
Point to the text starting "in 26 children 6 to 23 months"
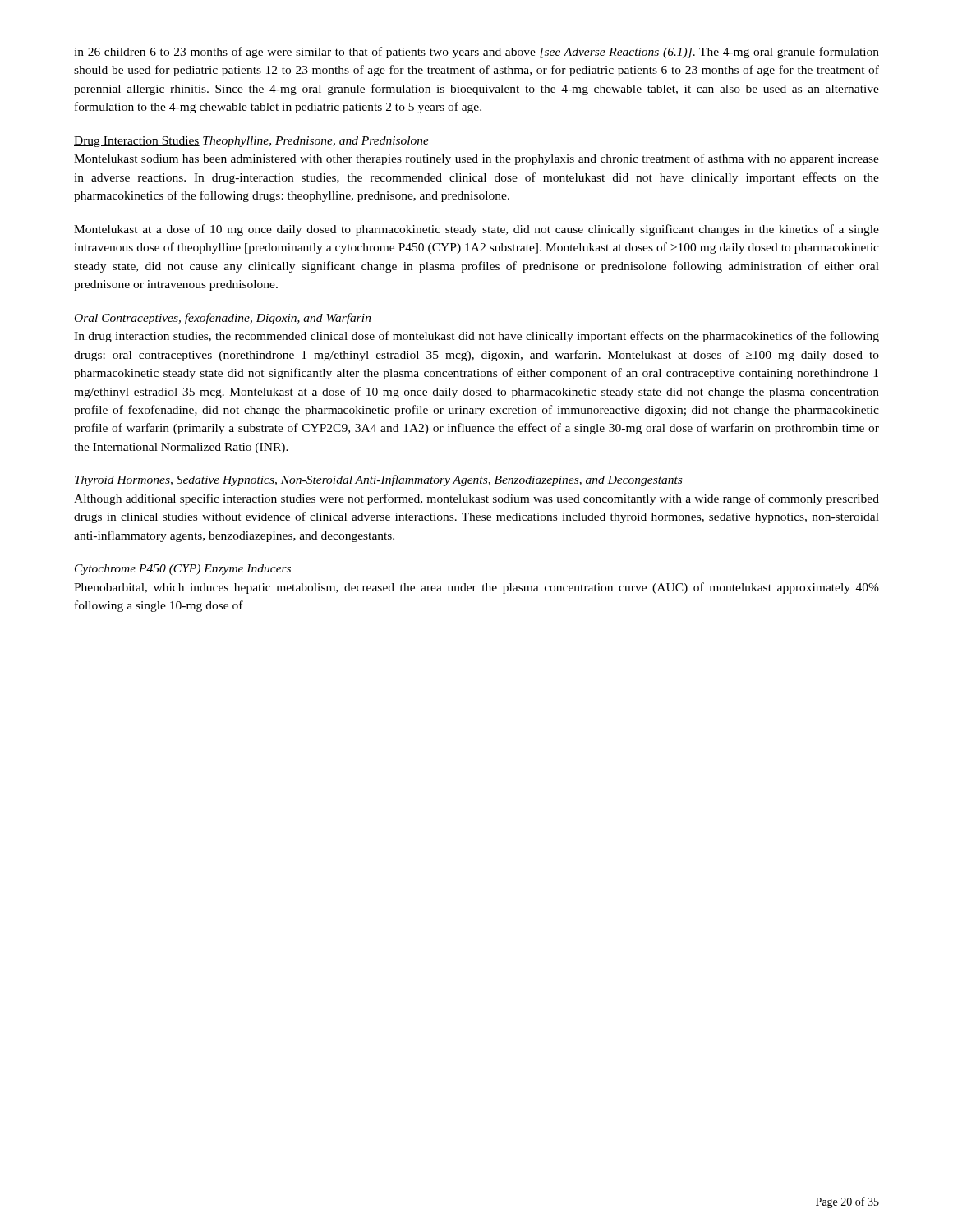[476, 80]
